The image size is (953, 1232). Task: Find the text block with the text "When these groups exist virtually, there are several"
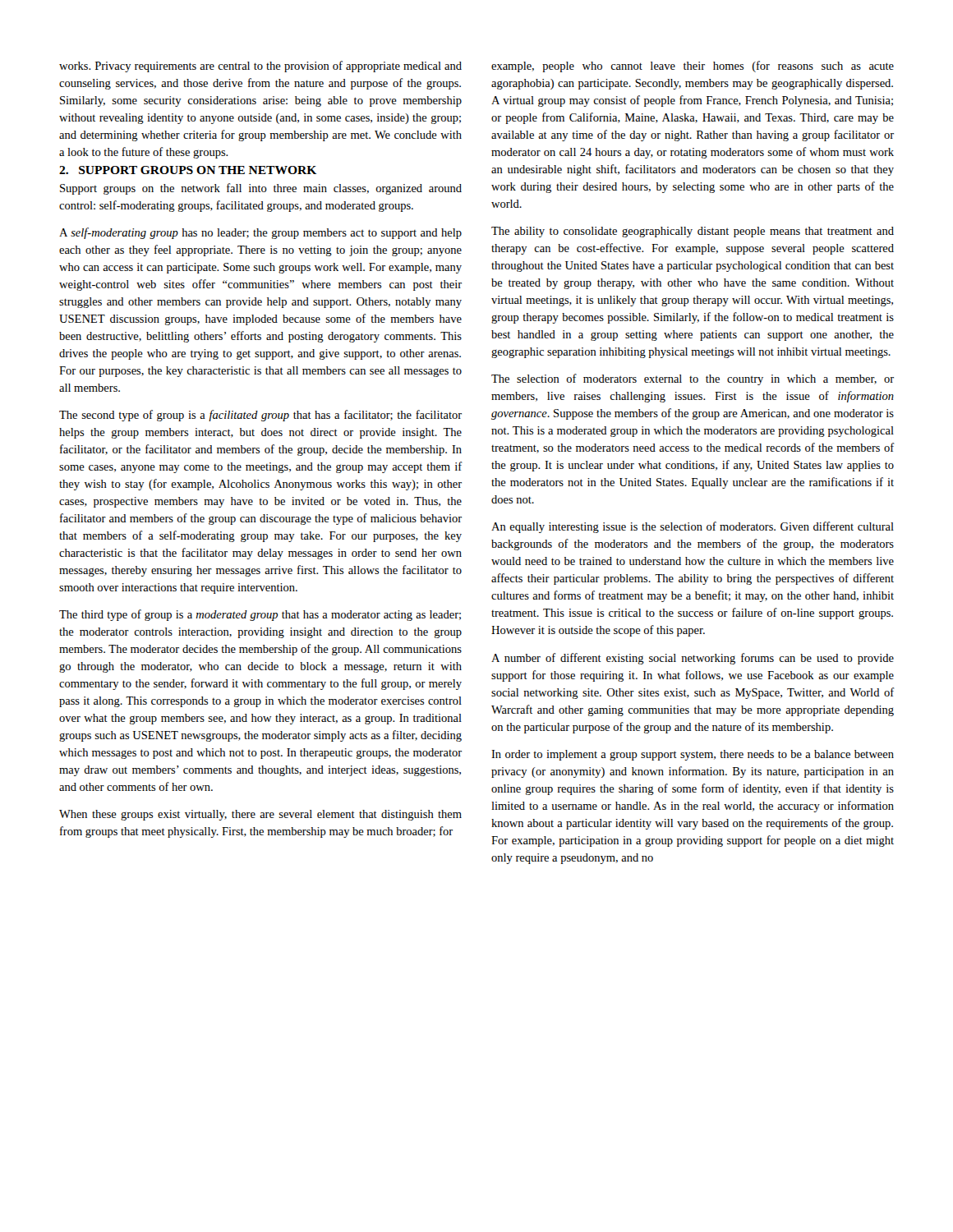click(x=260, y=823)
